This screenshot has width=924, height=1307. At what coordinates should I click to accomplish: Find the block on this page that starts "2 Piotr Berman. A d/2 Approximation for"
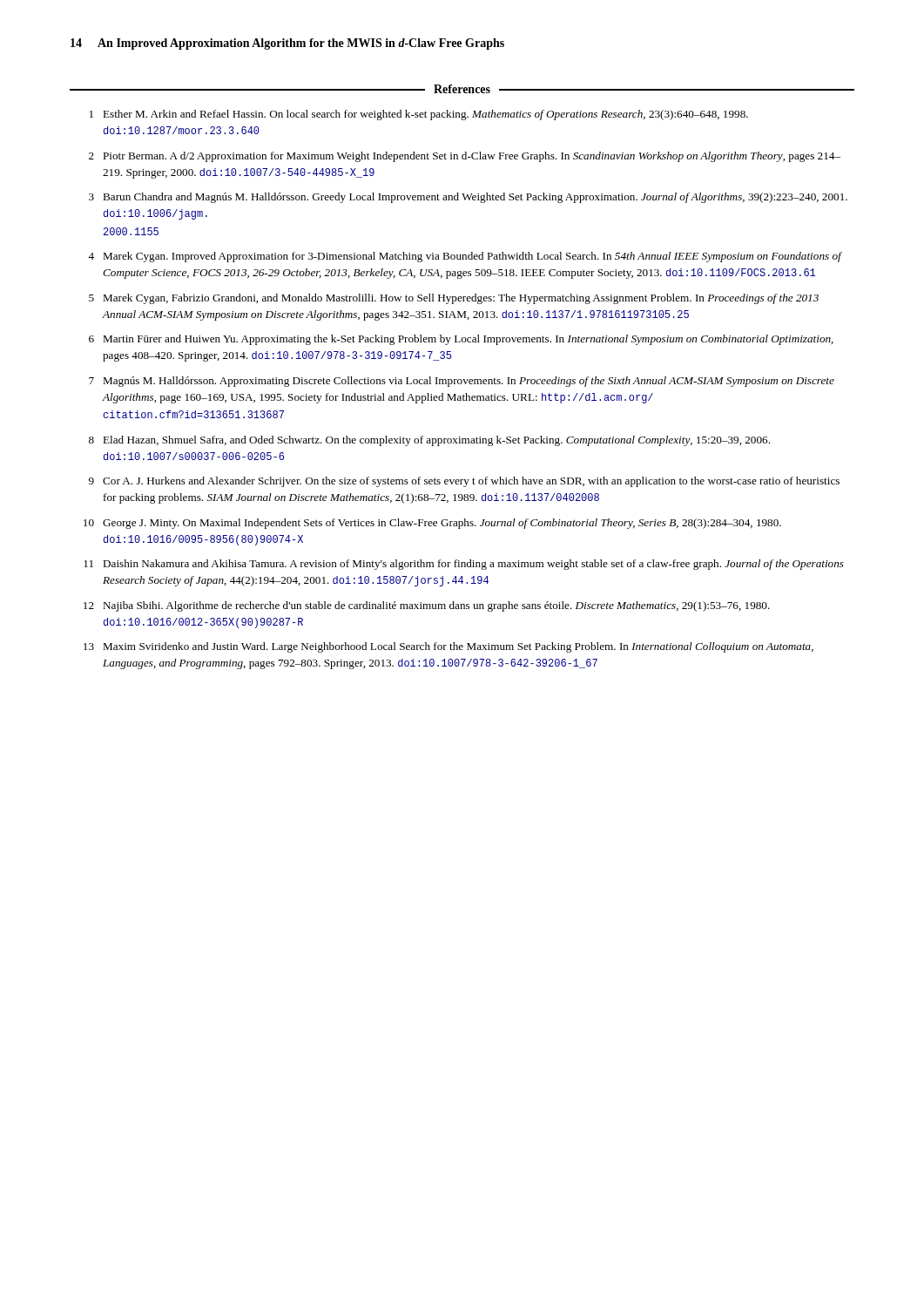click(462, 164)
